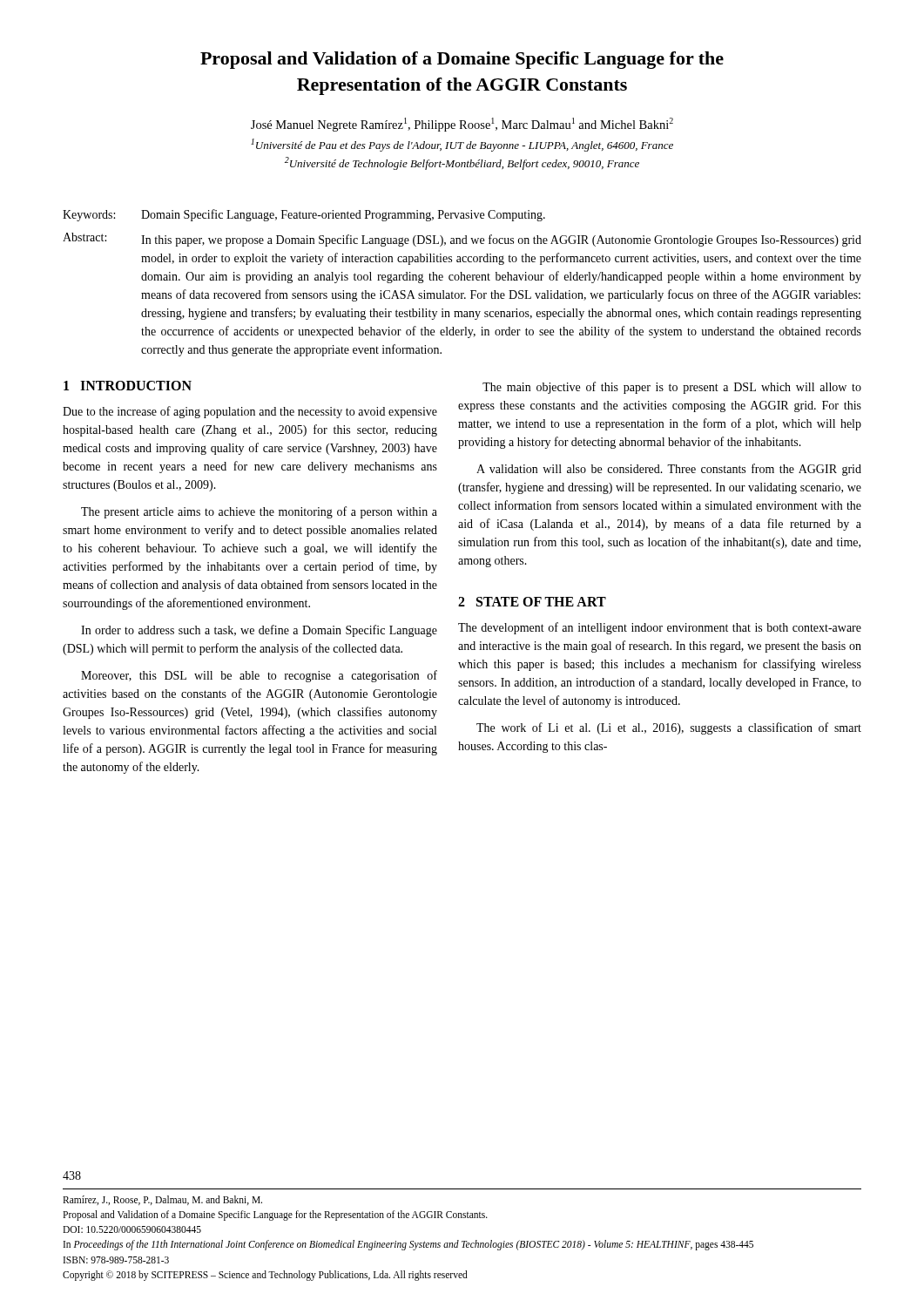Locate the section header that reads "2 STATE OF THE ART"
The width and height of the screenshot is (924, 1307).
[x=532, y=602]
